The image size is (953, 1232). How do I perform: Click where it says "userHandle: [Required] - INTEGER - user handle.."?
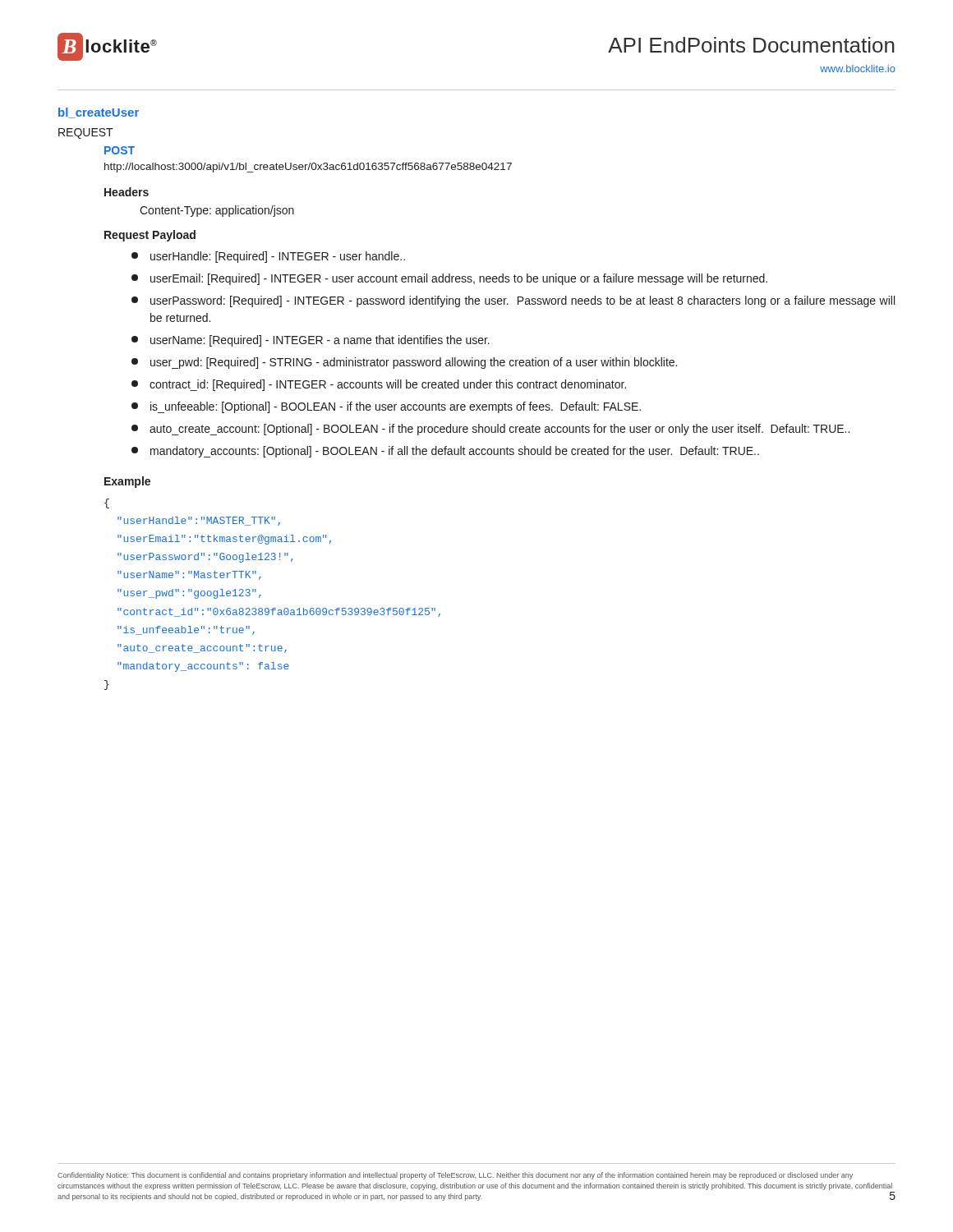(268, 257)
